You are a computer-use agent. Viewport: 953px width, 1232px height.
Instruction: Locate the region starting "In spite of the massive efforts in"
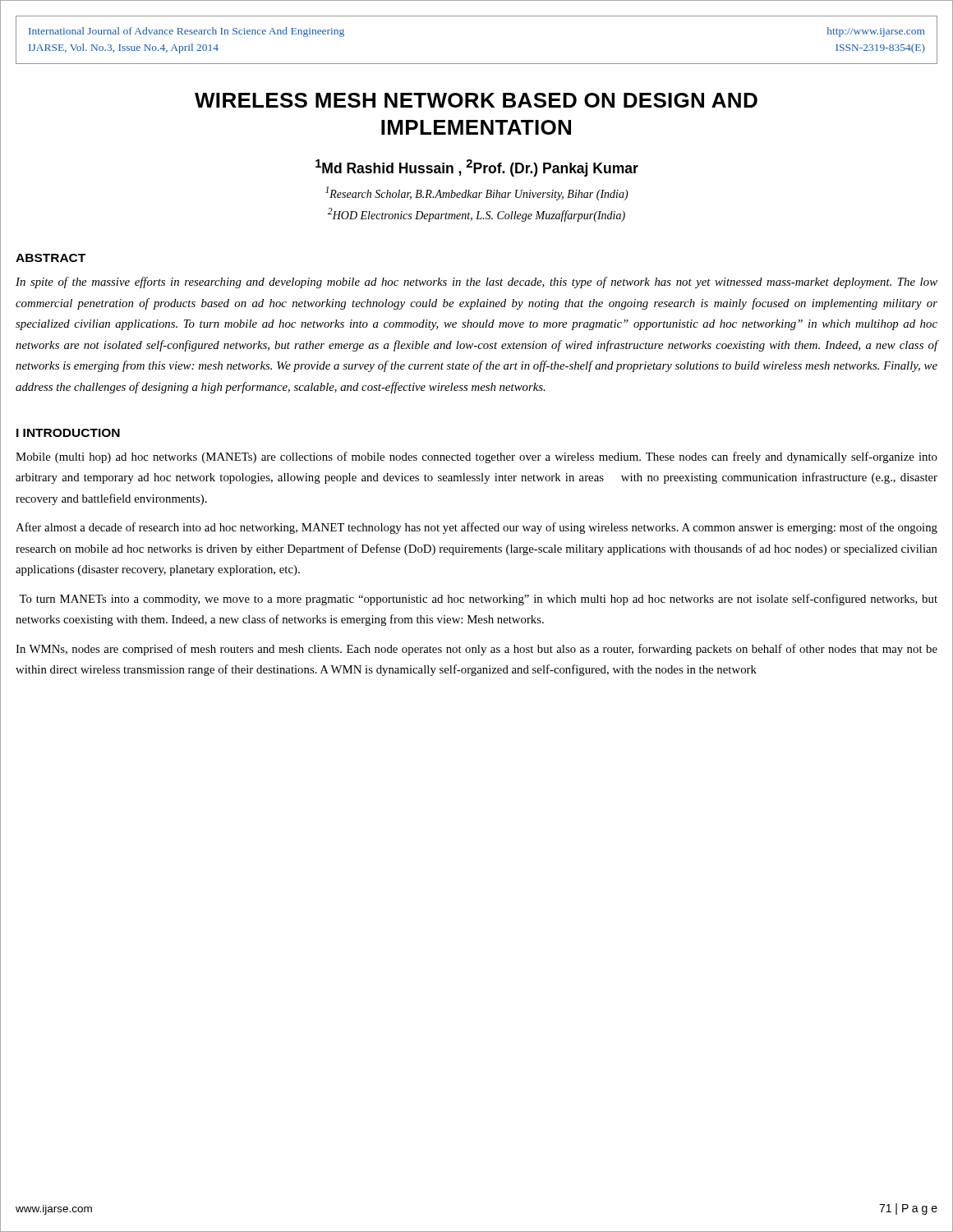point(476,334)
